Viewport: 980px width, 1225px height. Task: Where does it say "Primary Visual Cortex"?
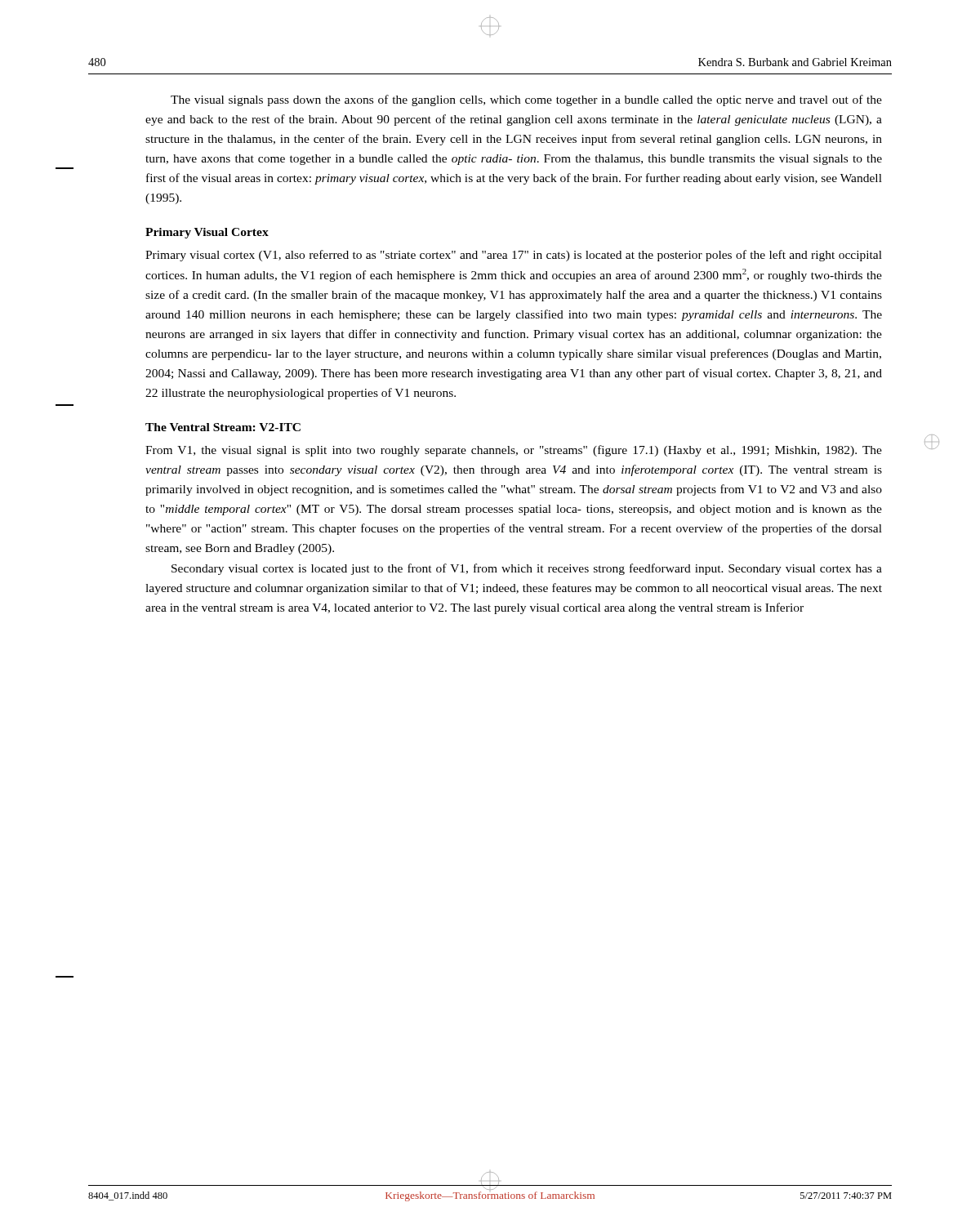(207, 233)
